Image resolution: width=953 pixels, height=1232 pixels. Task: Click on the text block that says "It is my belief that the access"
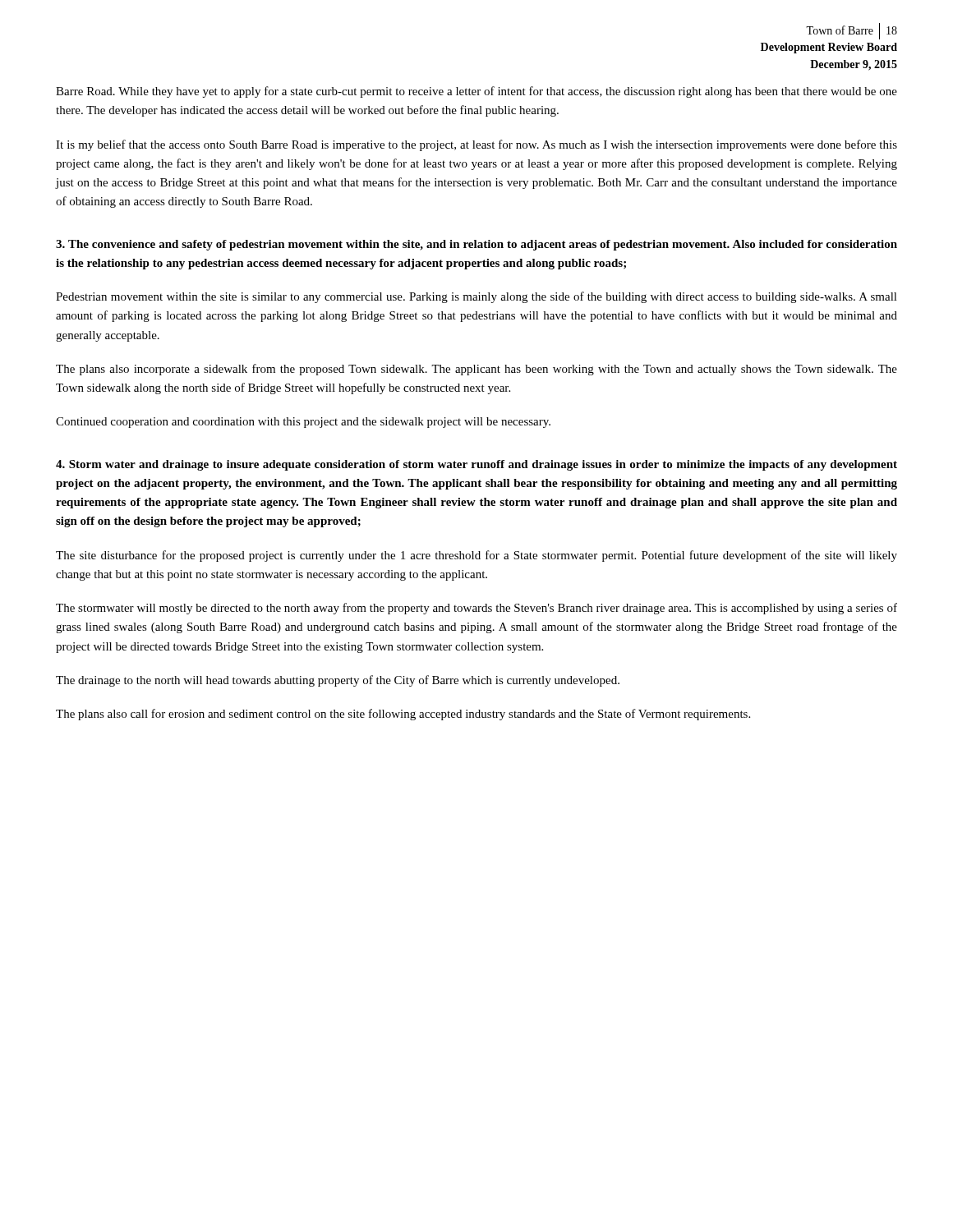pyautogui.click(x=476, y=173)
